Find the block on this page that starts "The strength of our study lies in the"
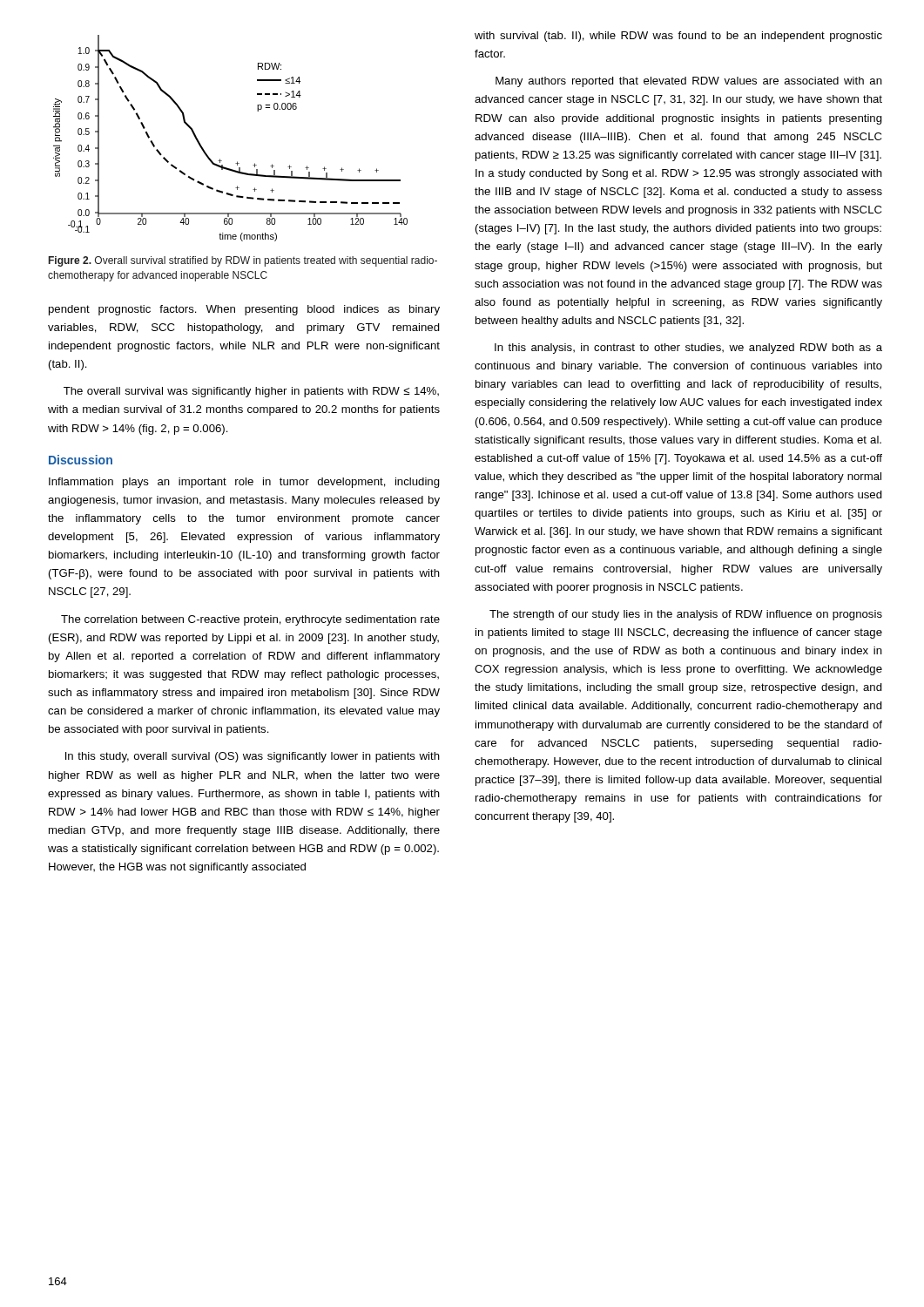This screenshot has height=1307, width=924. click(x=678, y=715)
